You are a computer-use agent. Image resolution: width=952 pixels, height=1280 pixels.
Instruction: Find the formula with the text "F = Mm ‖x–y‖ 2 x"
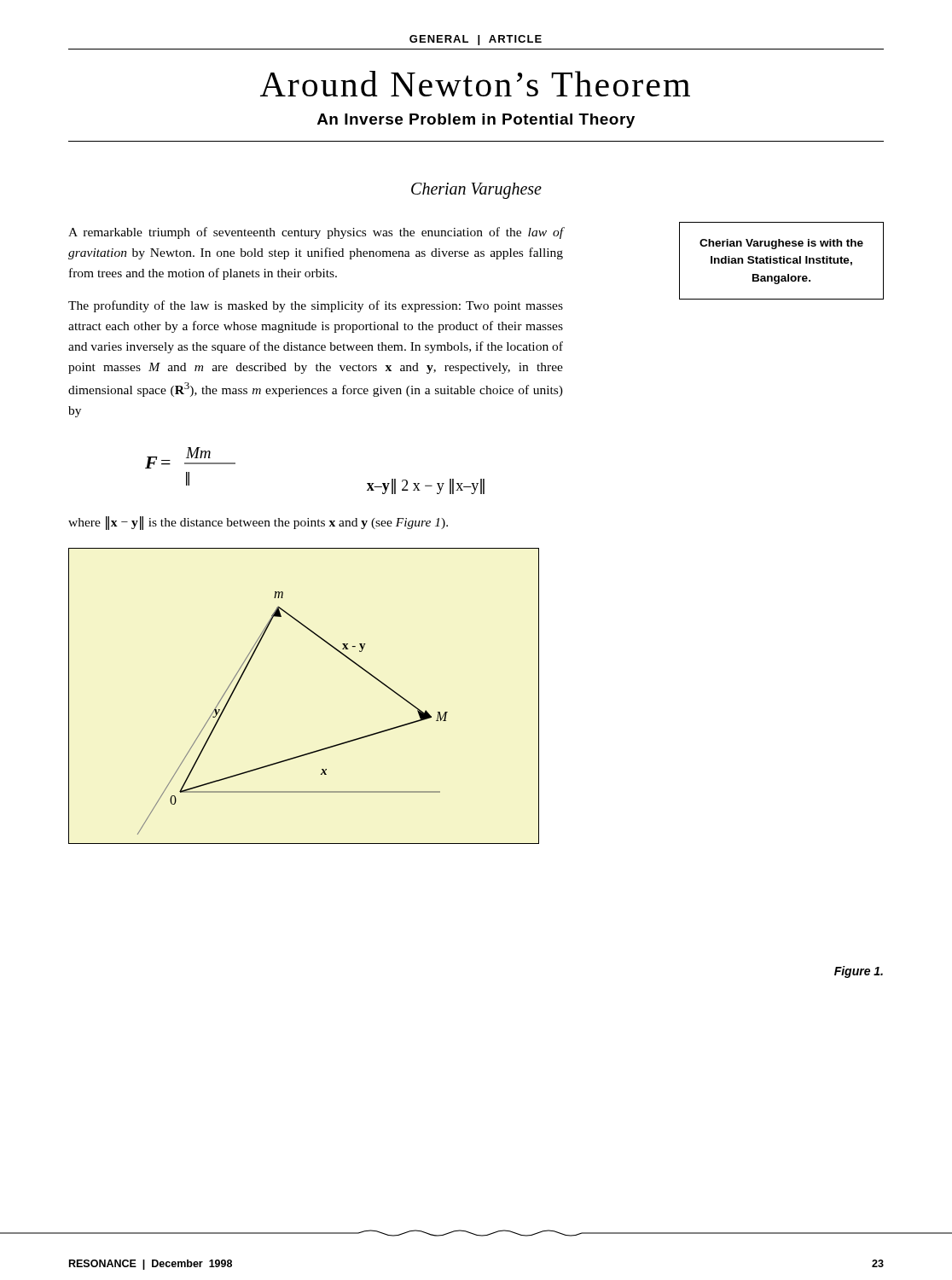point(190,458)
